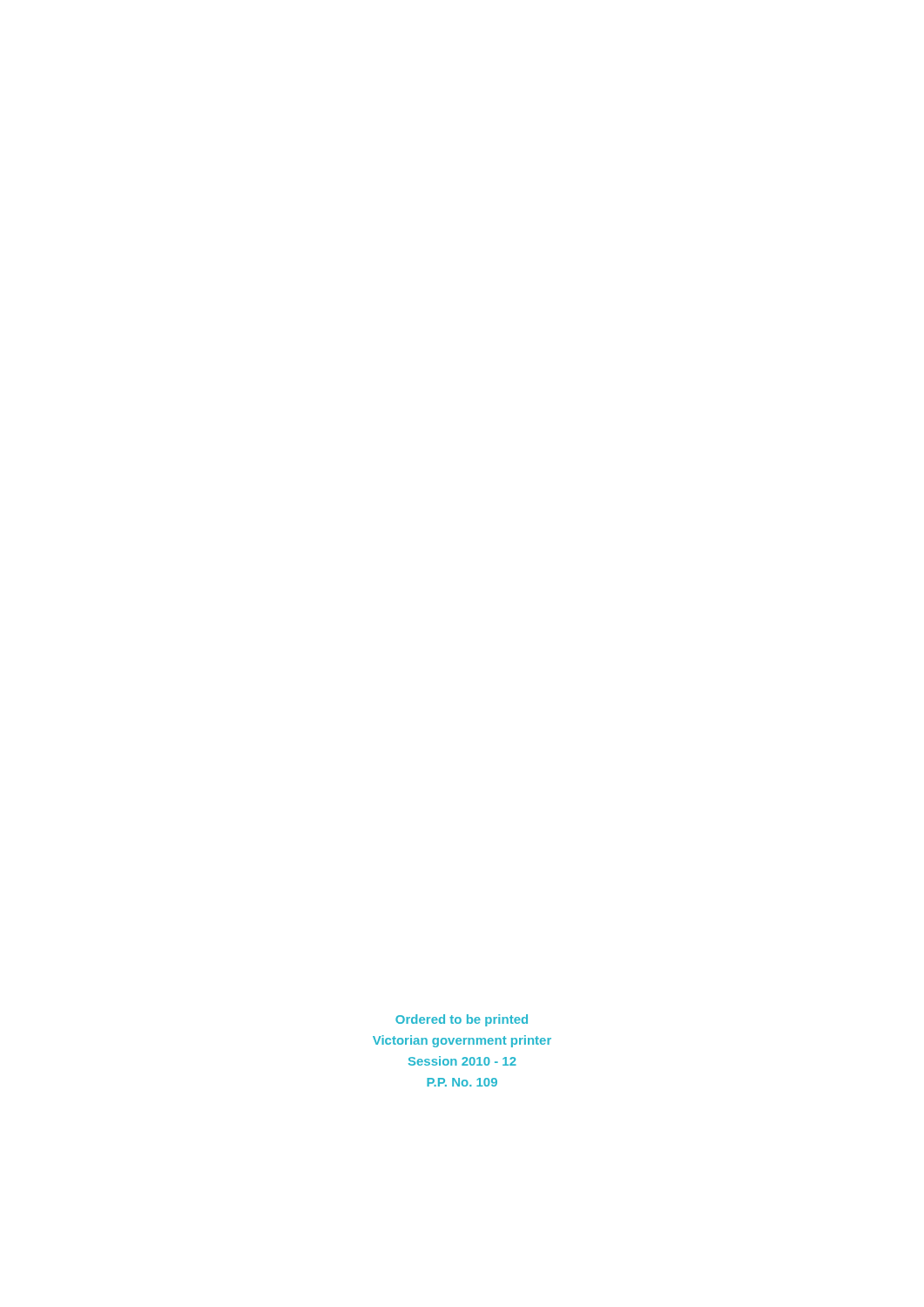The width and height of the screenshot is (924, 1307).
Task: Locate the block of text that opens with "Ordered to be"
Action: tap(462, 1050)
